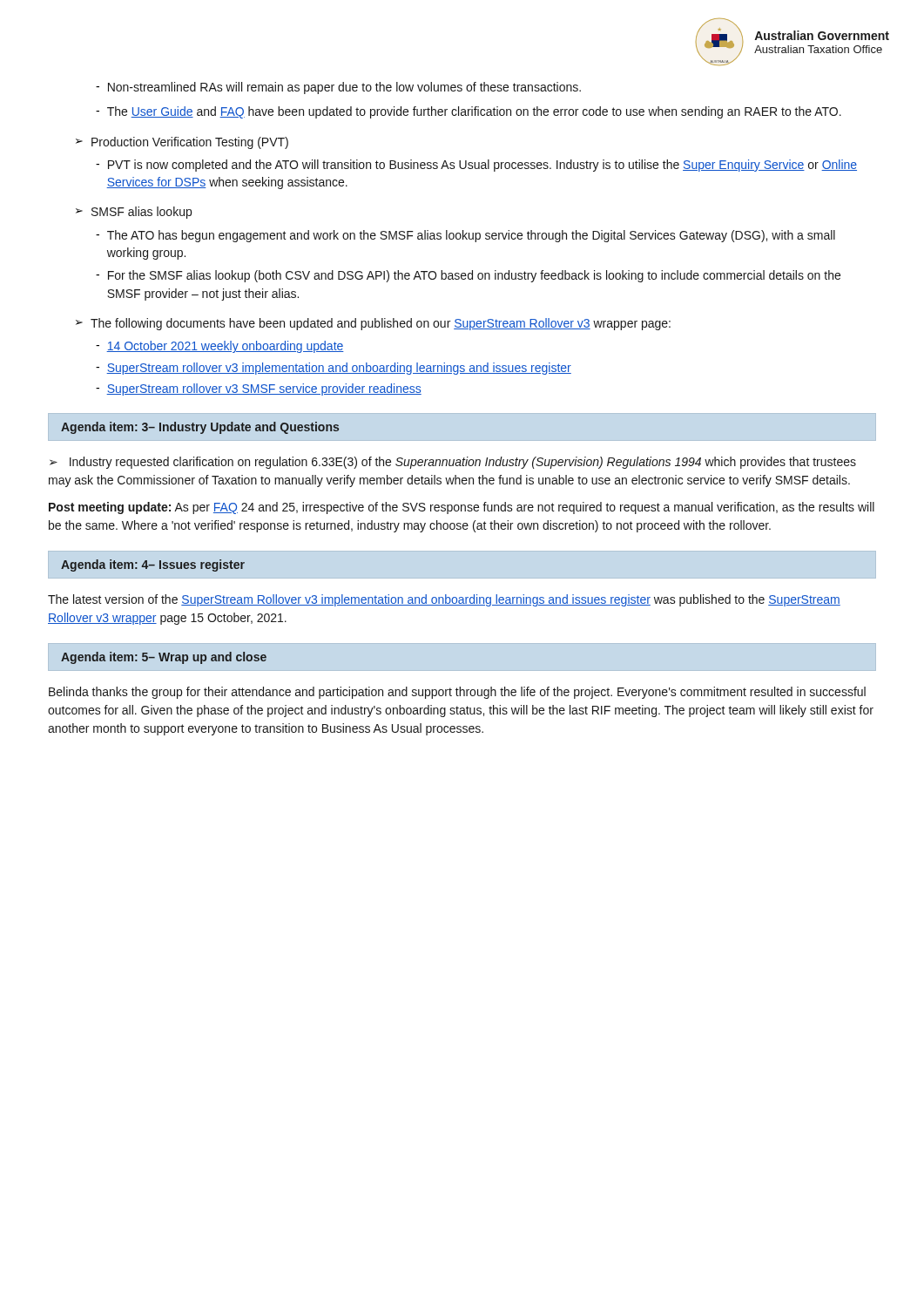This screenshot has width=924, height=1307.
Task: Click the passage that begins "- 14 October 2021 weekly"
Action: pyautogui.click(x=220, y=346)
